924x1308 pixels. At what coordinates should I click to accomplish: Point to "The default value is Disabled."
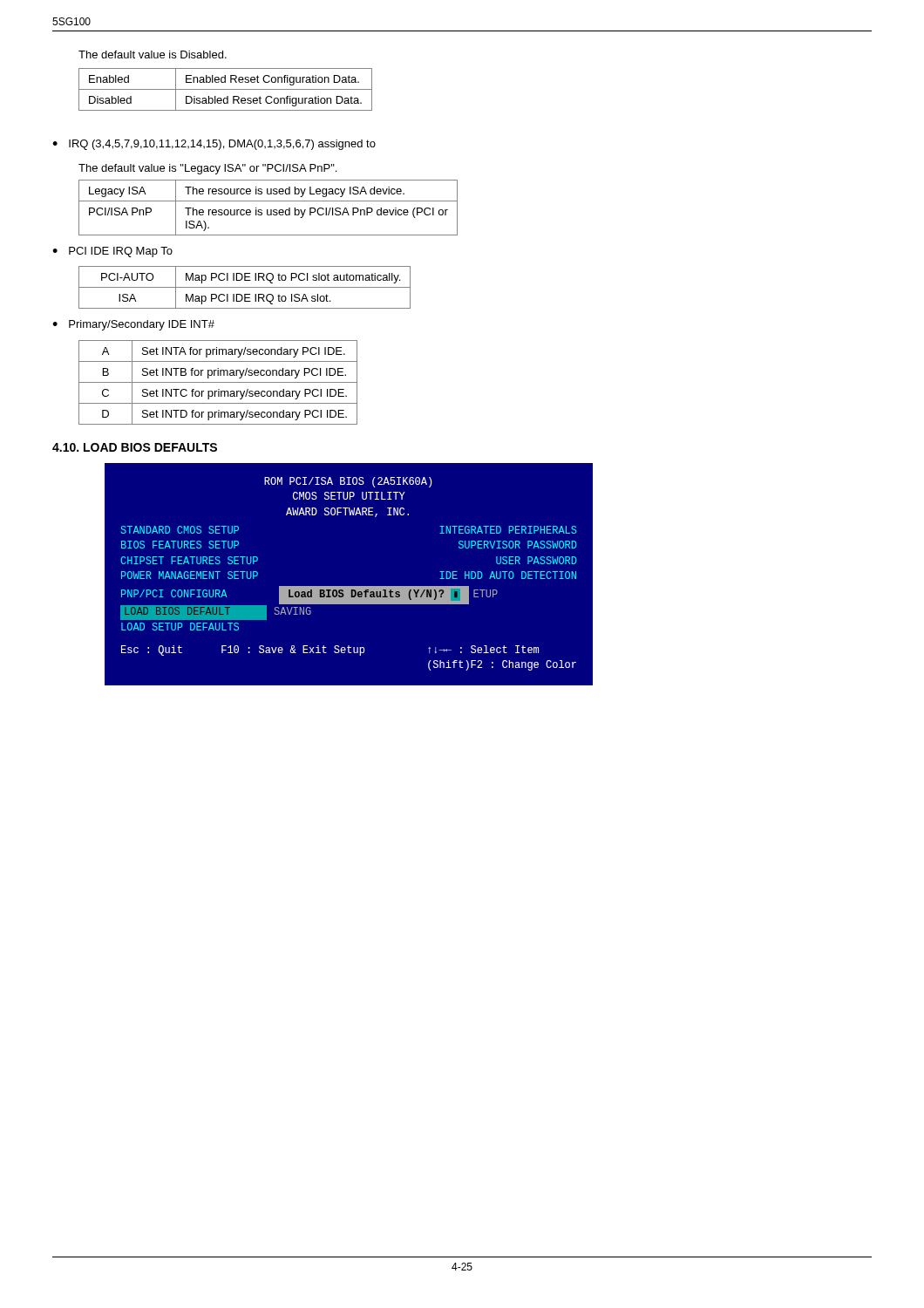[x=153, y=55]
